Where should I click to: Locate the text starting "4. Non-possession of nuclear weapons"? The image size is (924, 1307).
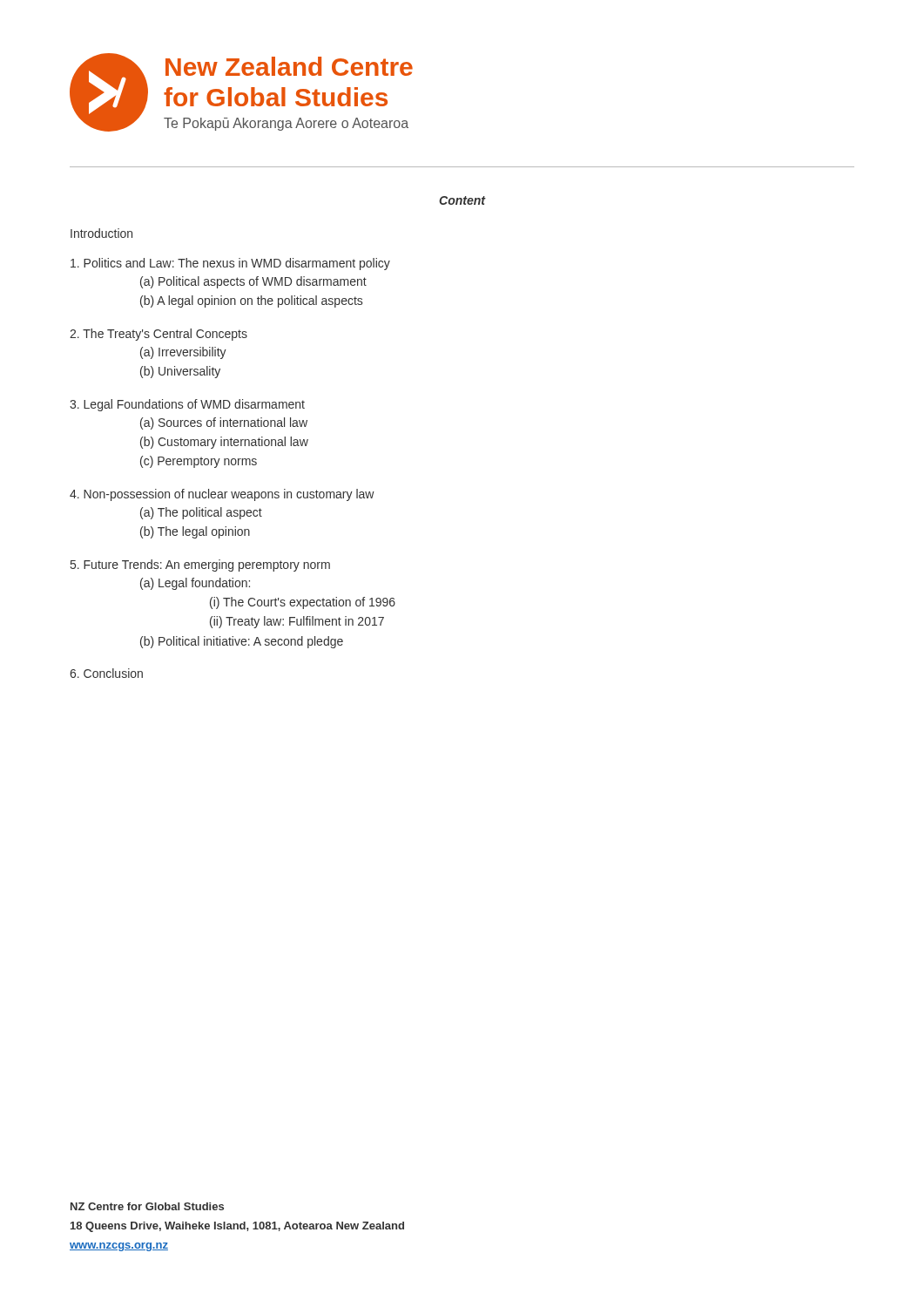[x=222, y=494]
